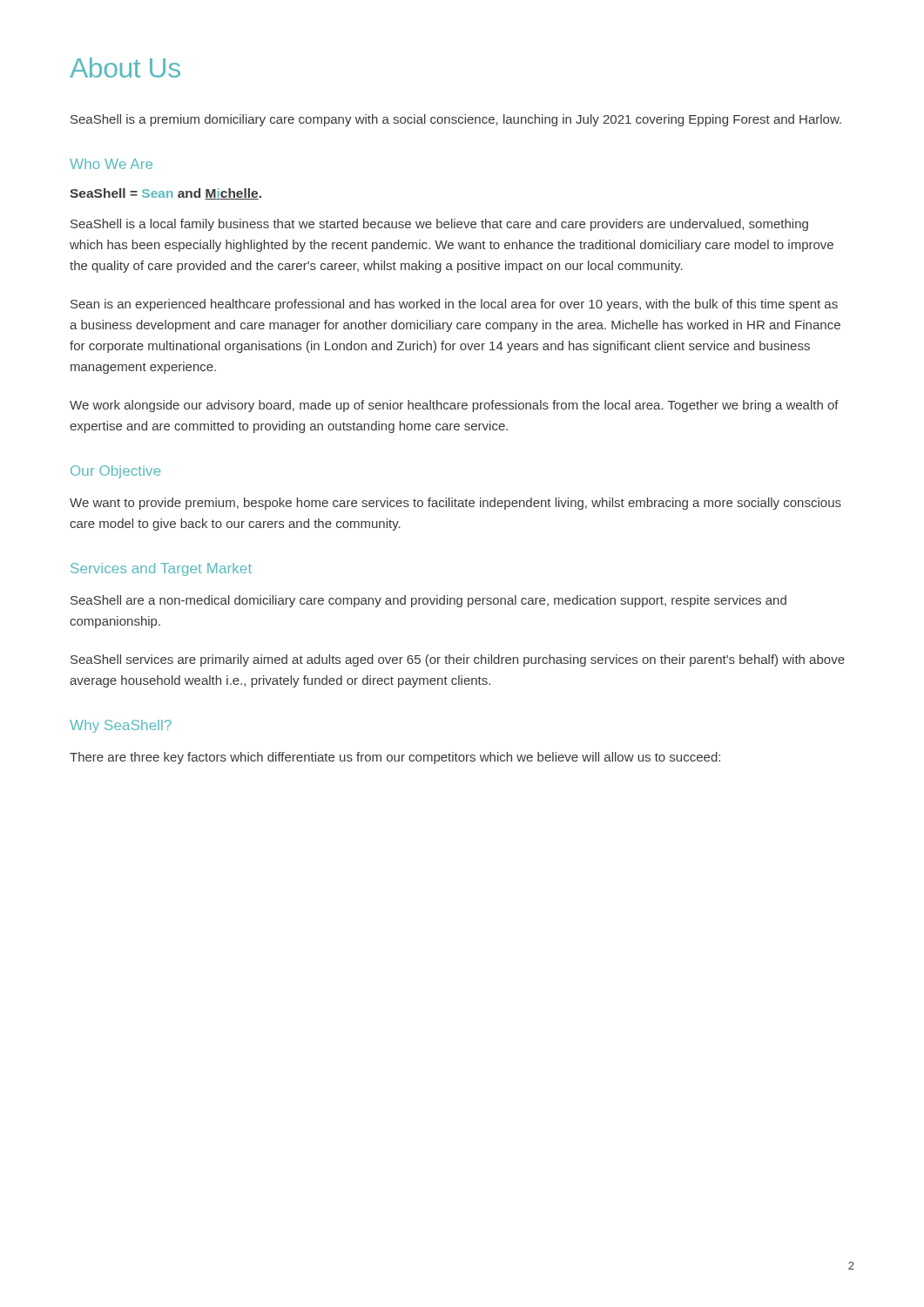924x1307 pixels.
Task: Select the section header with the text "Who We Are"
Action: coord(111,164)
